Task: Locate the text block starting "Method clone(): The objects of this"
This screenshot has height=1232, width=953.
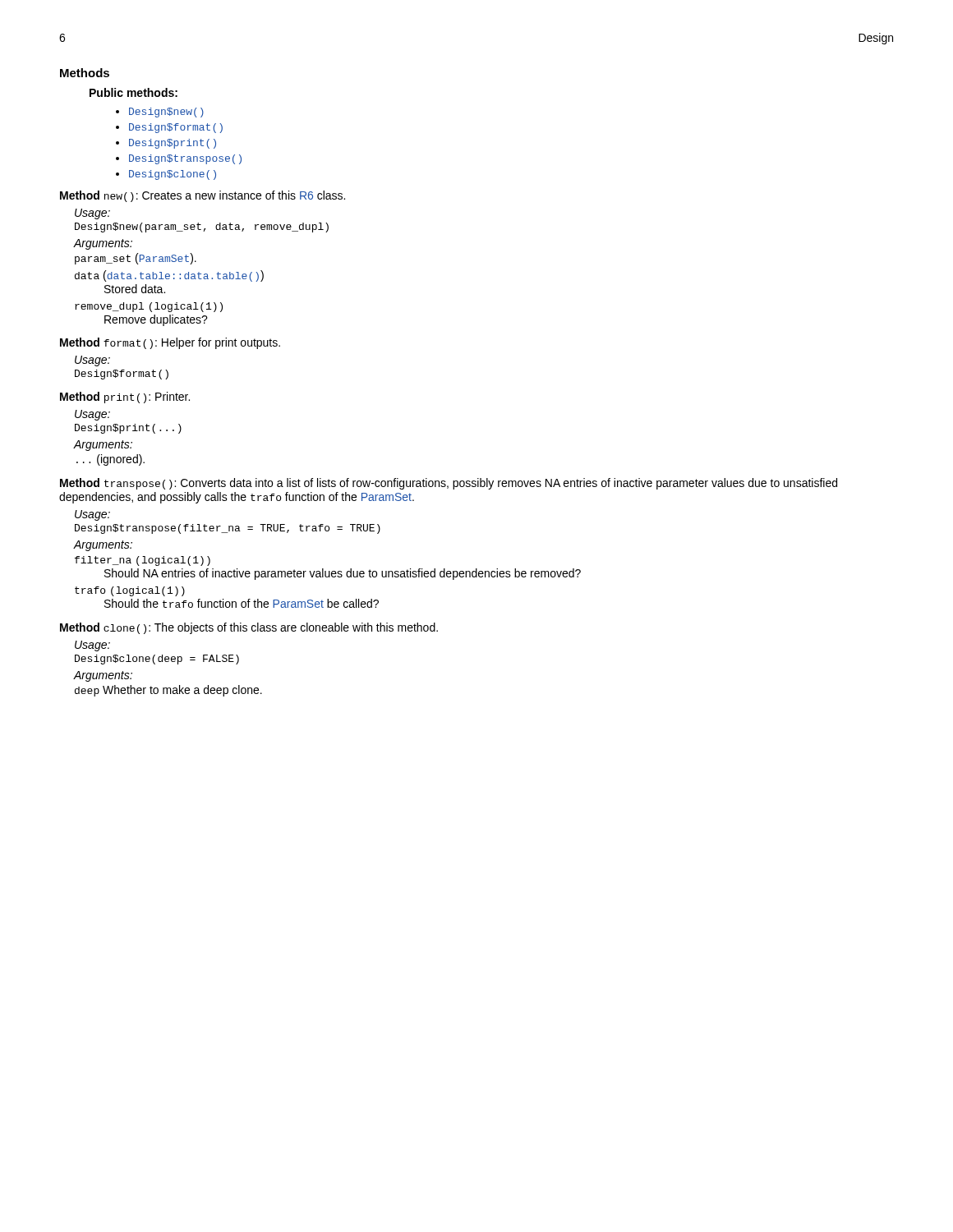Action: tap(249, 628)
